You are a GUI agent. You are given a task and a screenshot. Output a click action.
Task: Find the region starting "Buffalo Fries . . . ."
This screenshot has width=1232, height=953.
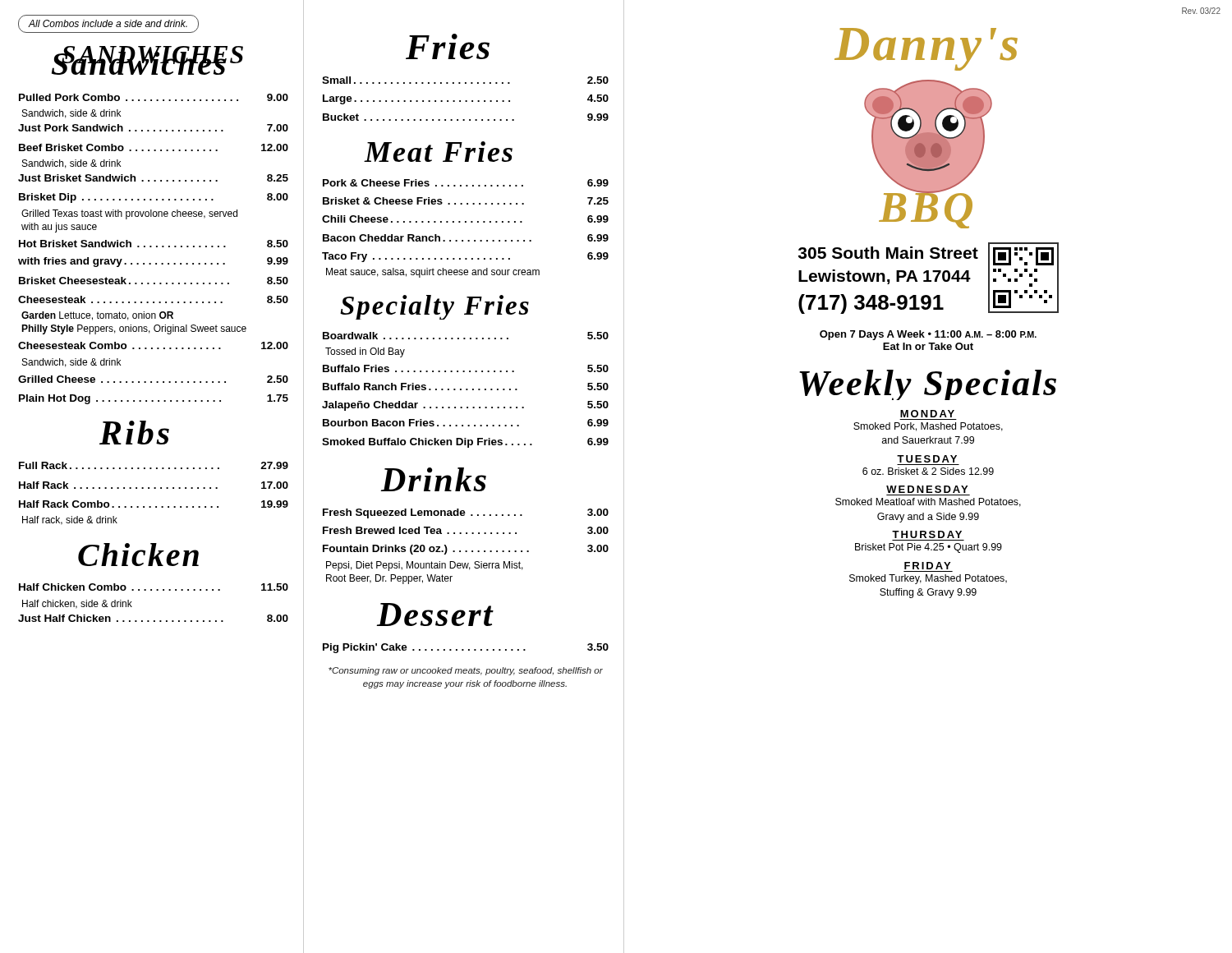click(x=465, y=369)
